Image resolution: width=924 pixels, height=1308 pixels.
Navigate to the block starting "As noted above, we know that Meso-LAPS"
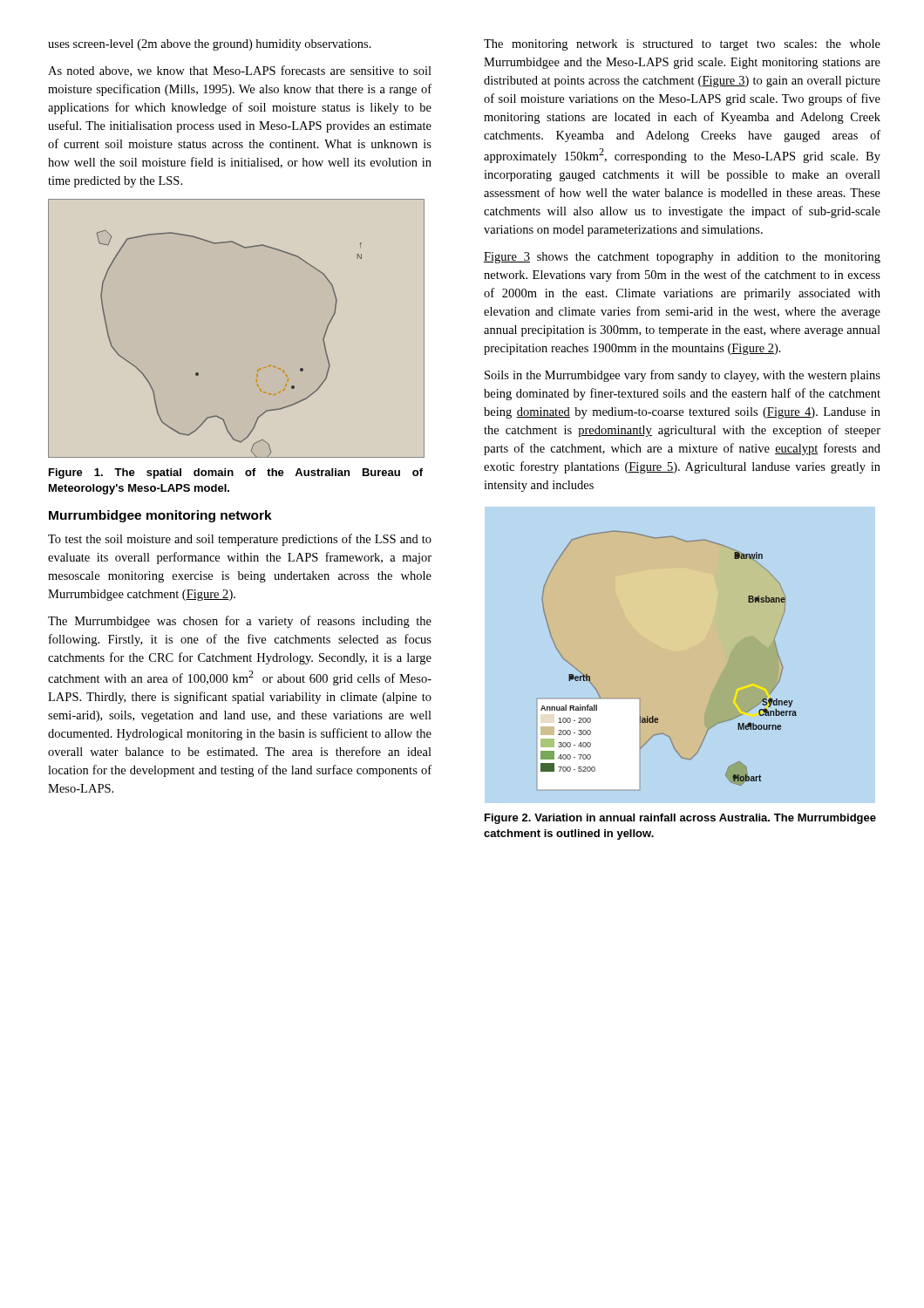(x=240, y=126)
